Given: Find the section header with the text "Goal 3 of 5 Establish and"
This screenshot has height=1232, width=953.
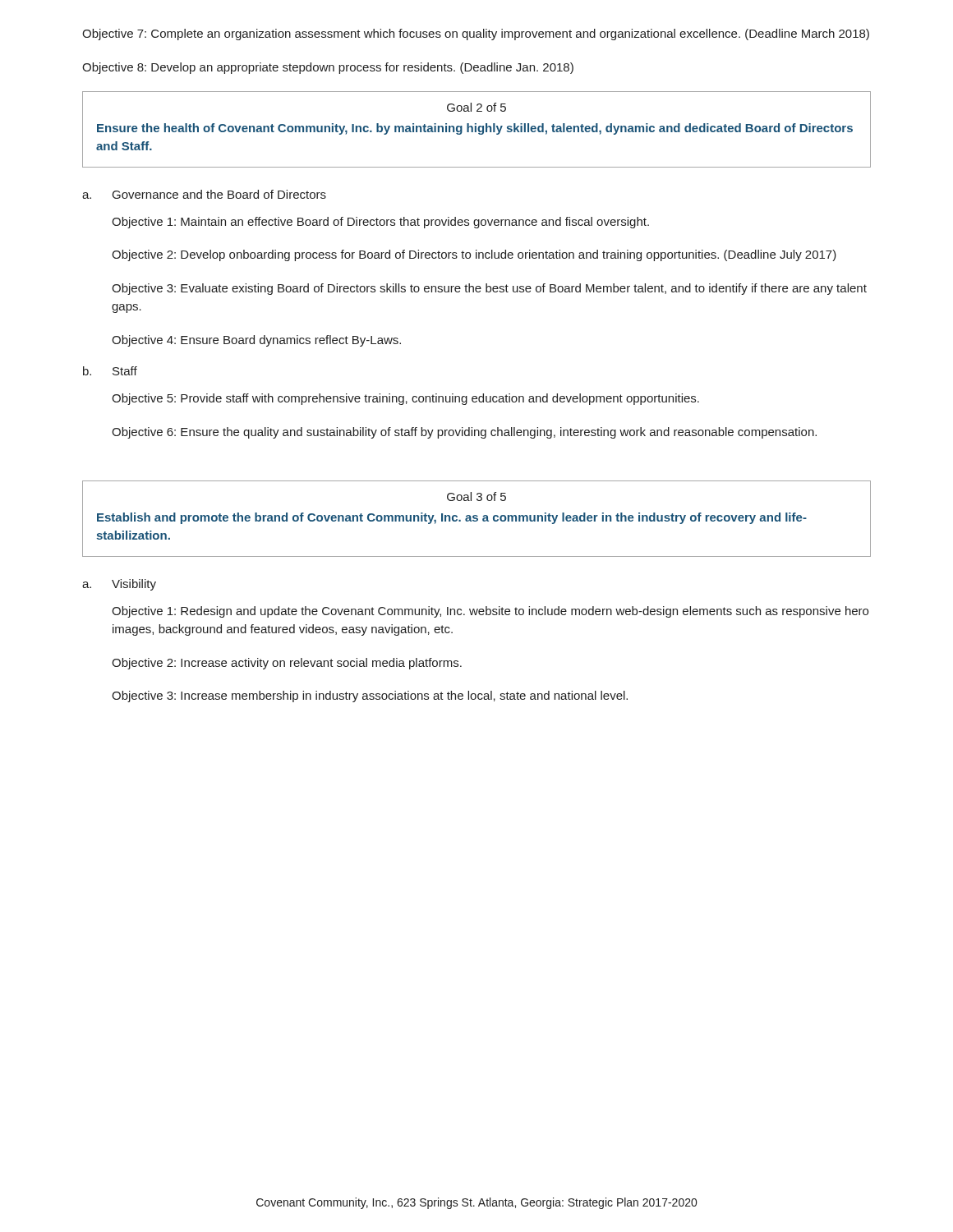Looking at the screenshot, I should (476, 517).
